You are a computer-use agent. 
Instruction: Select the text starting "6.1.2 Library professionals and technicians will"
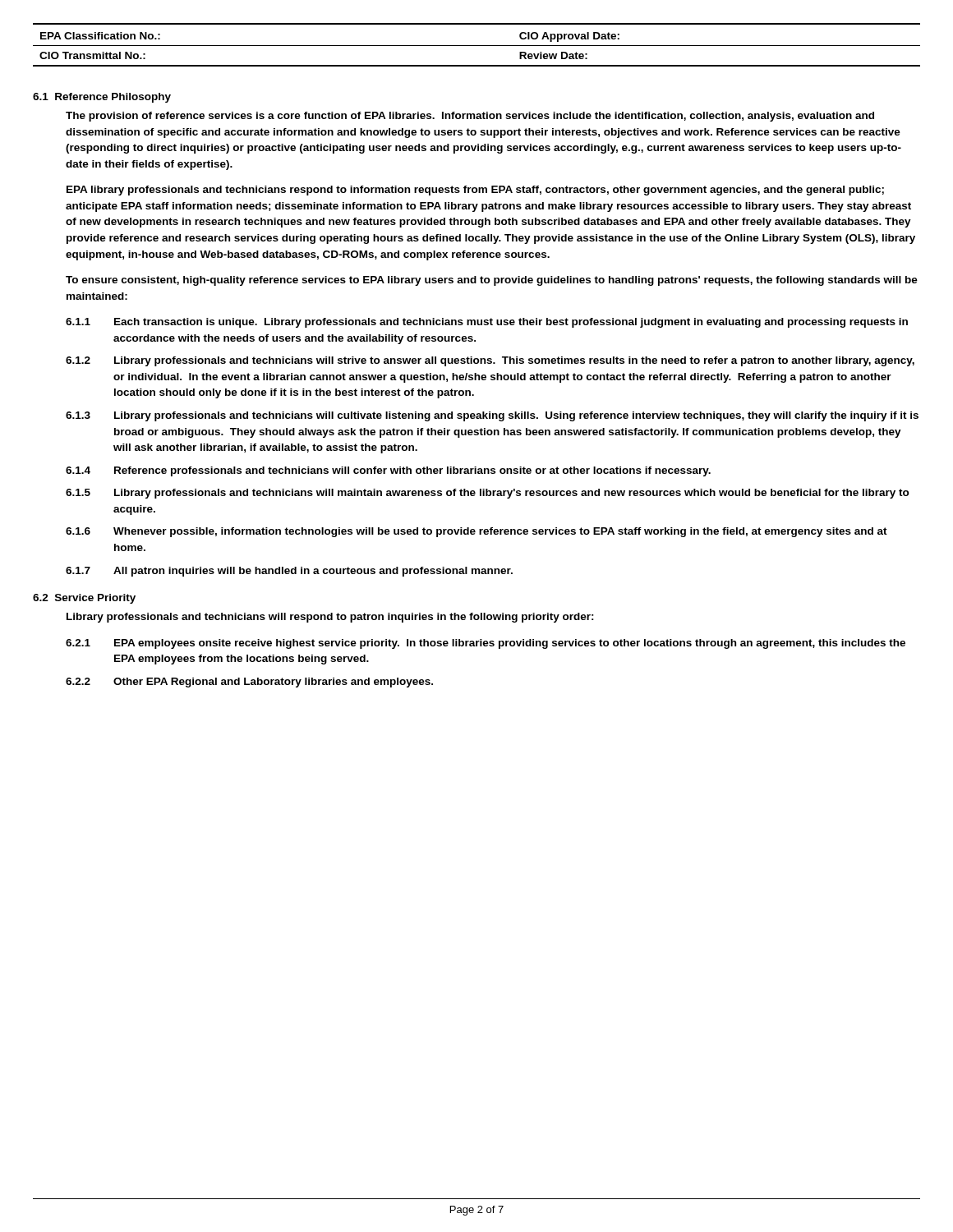493,377
